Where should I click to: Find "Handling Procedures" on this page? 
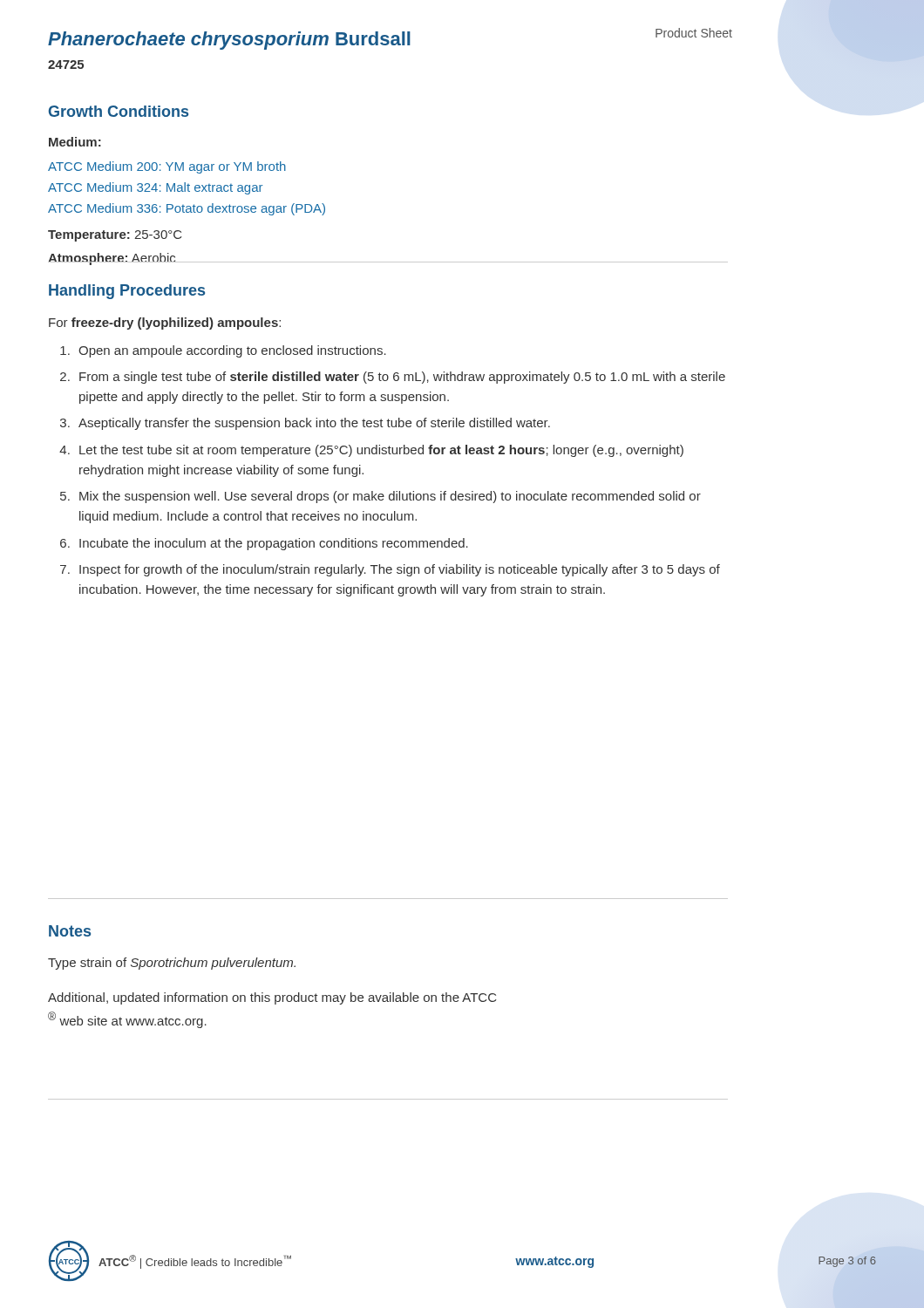pyautogui.click(x=127, y=290)
